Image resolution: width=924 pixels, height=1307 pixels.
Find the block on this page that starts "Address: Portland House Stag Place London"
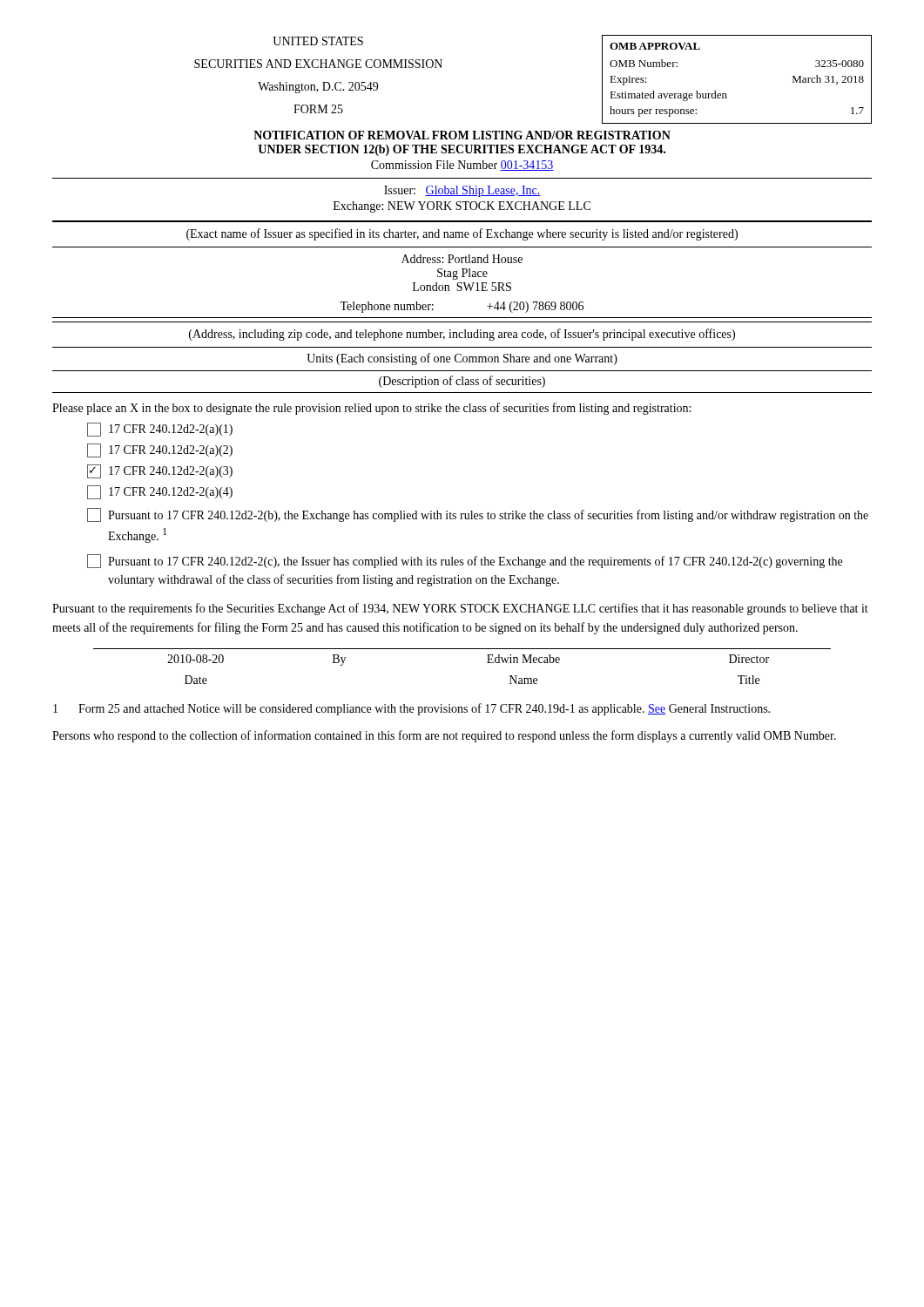(462, 273)
